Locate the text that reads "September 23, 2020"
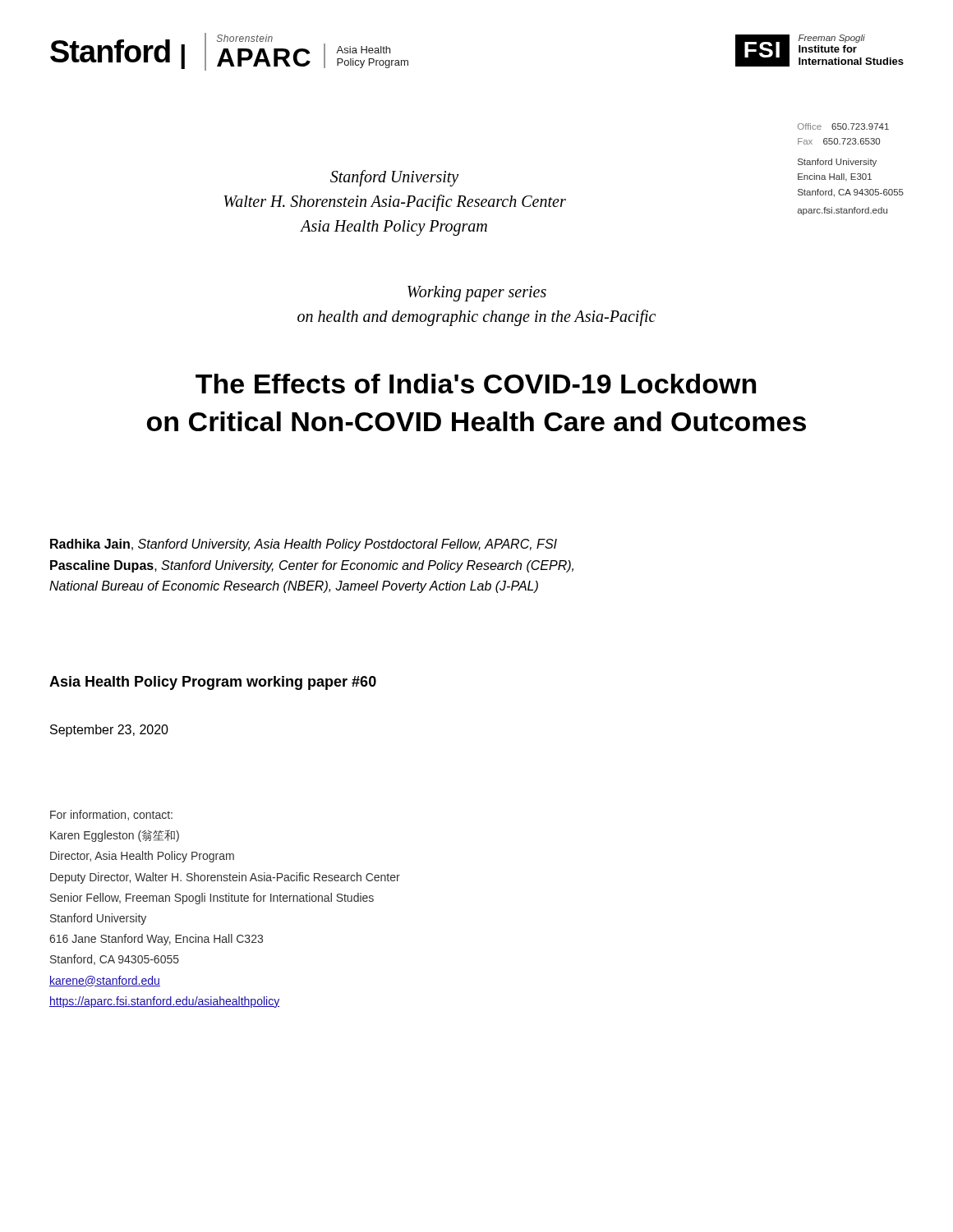This screenshot has height=1232, width=953. [x=109, y=730]
